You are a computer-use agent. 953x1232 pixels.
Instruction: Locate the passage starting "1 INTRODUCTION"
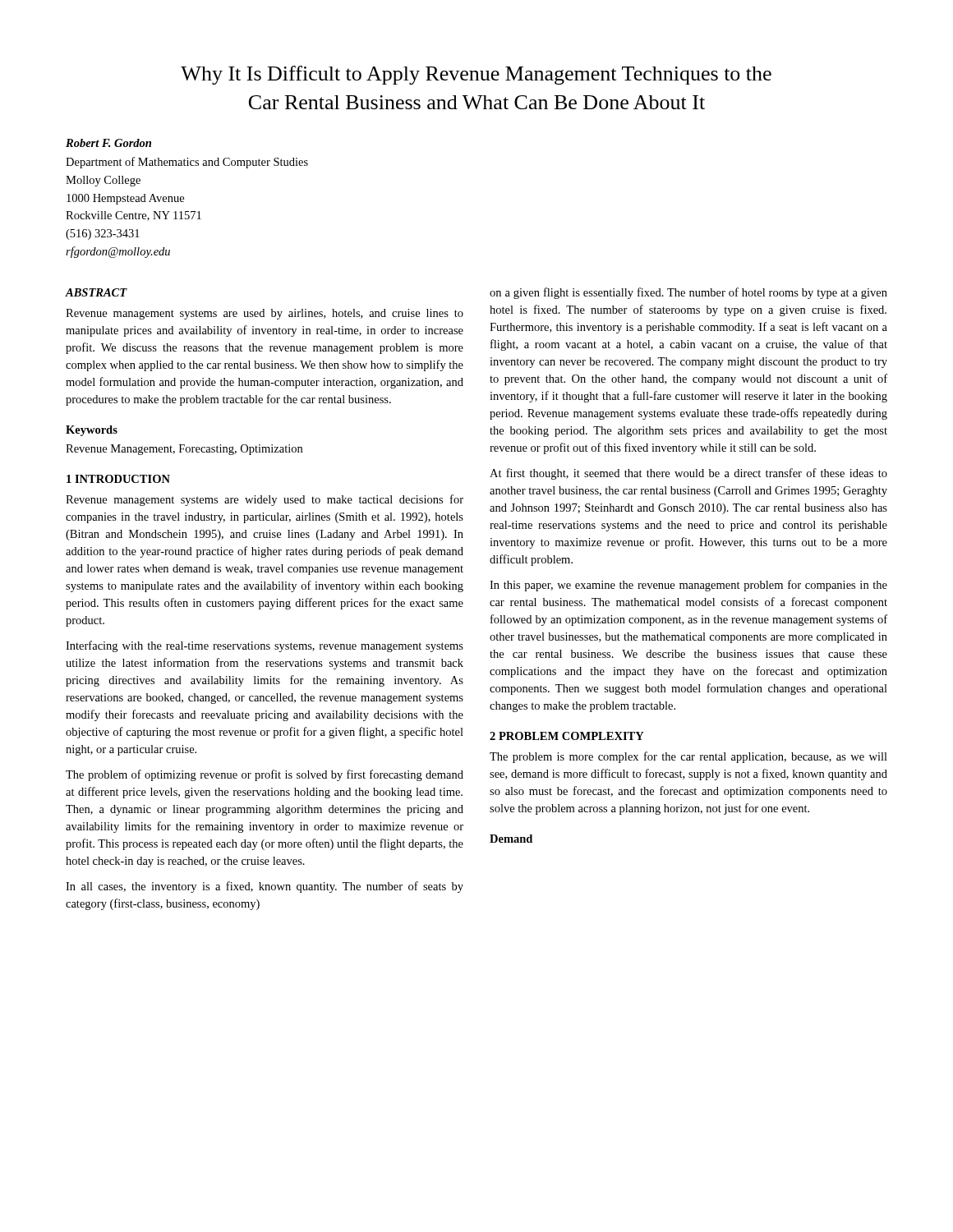pos(118,479)
